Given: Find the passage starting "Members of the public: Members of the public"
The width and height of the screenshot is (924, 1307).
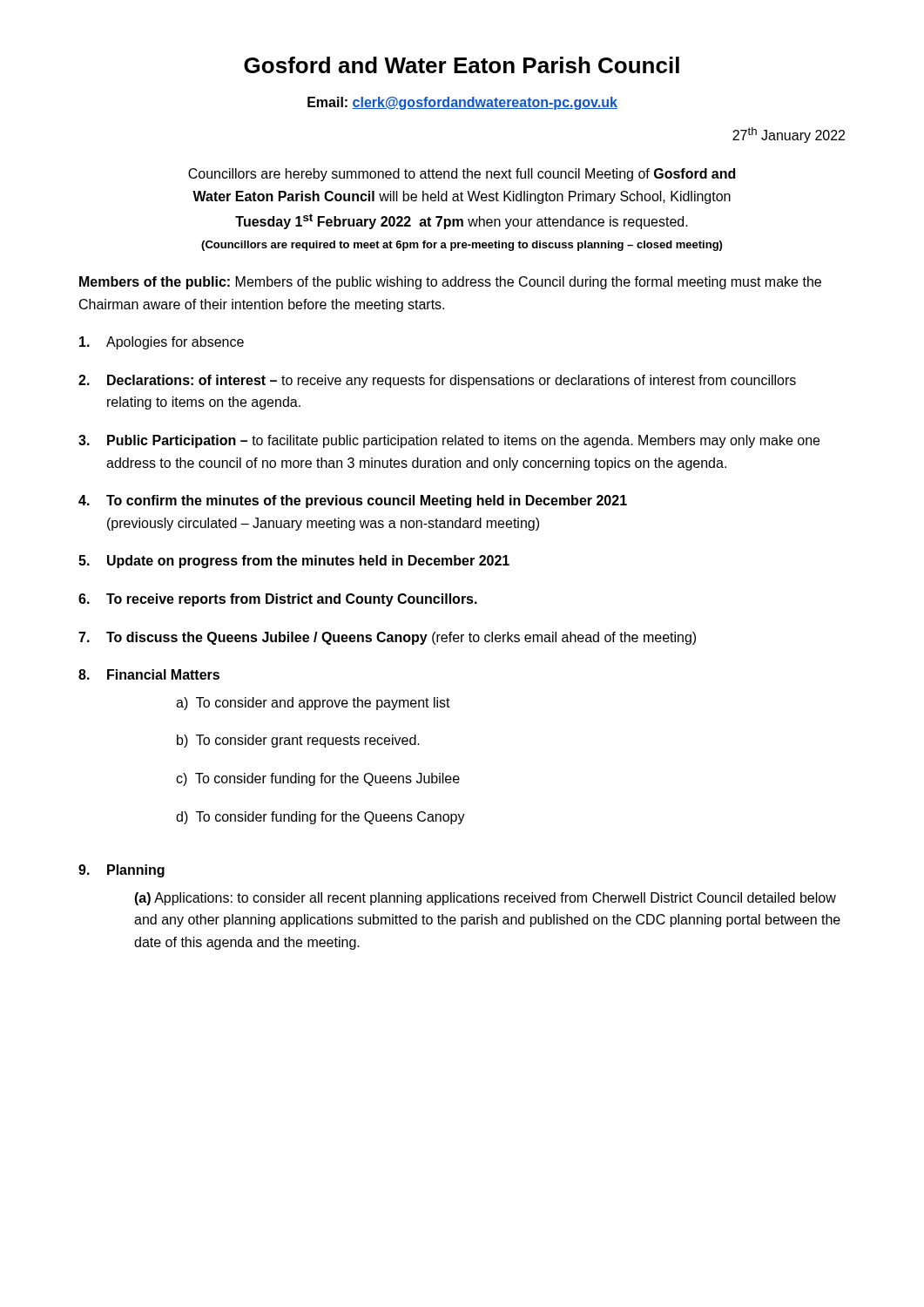Looking at the screenshot, I should click(450, 293).
